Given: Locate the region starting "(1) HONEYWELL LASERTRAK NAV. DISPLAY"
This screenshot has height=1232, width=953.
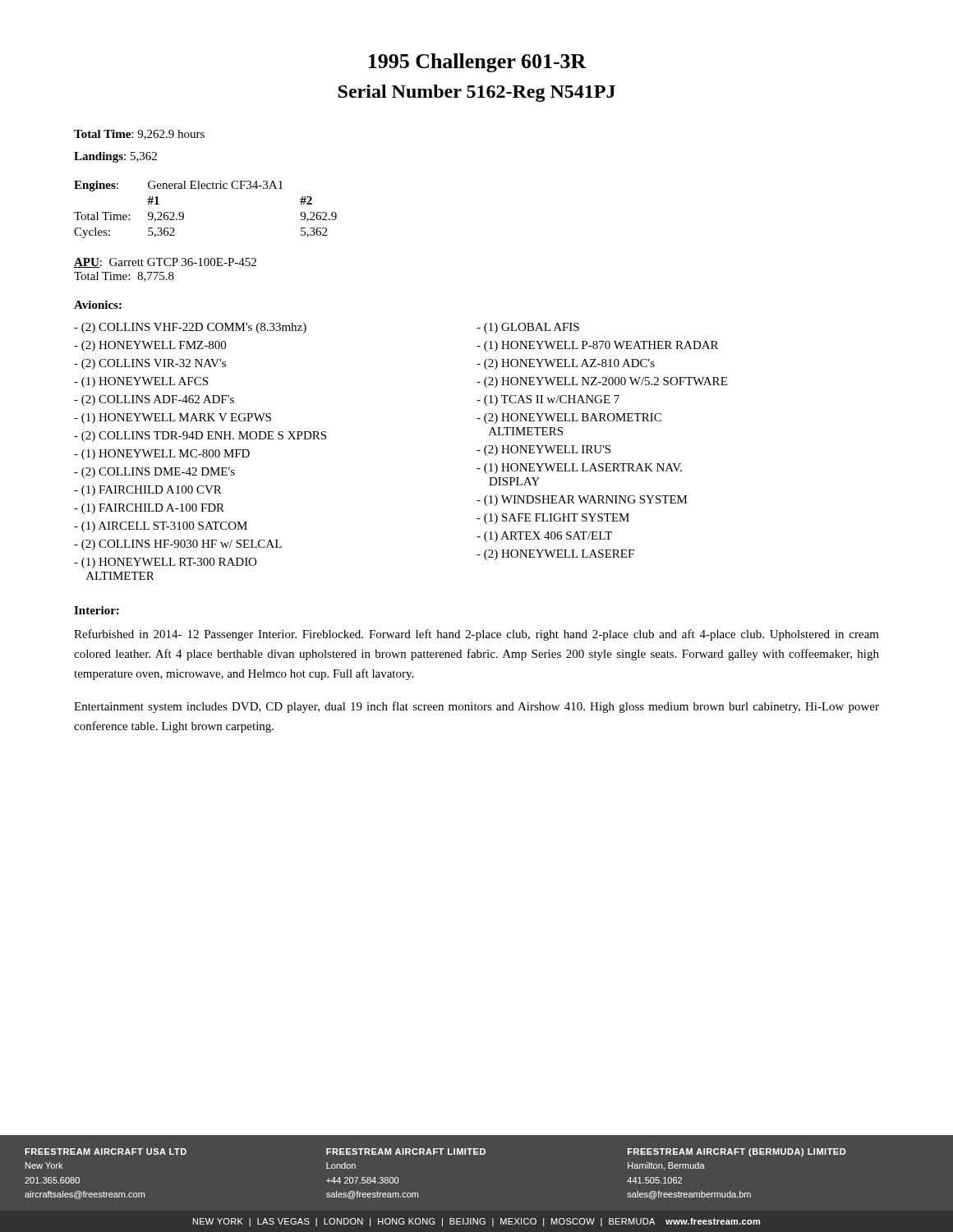Looking at the screenshot, I should coord(580,474).
